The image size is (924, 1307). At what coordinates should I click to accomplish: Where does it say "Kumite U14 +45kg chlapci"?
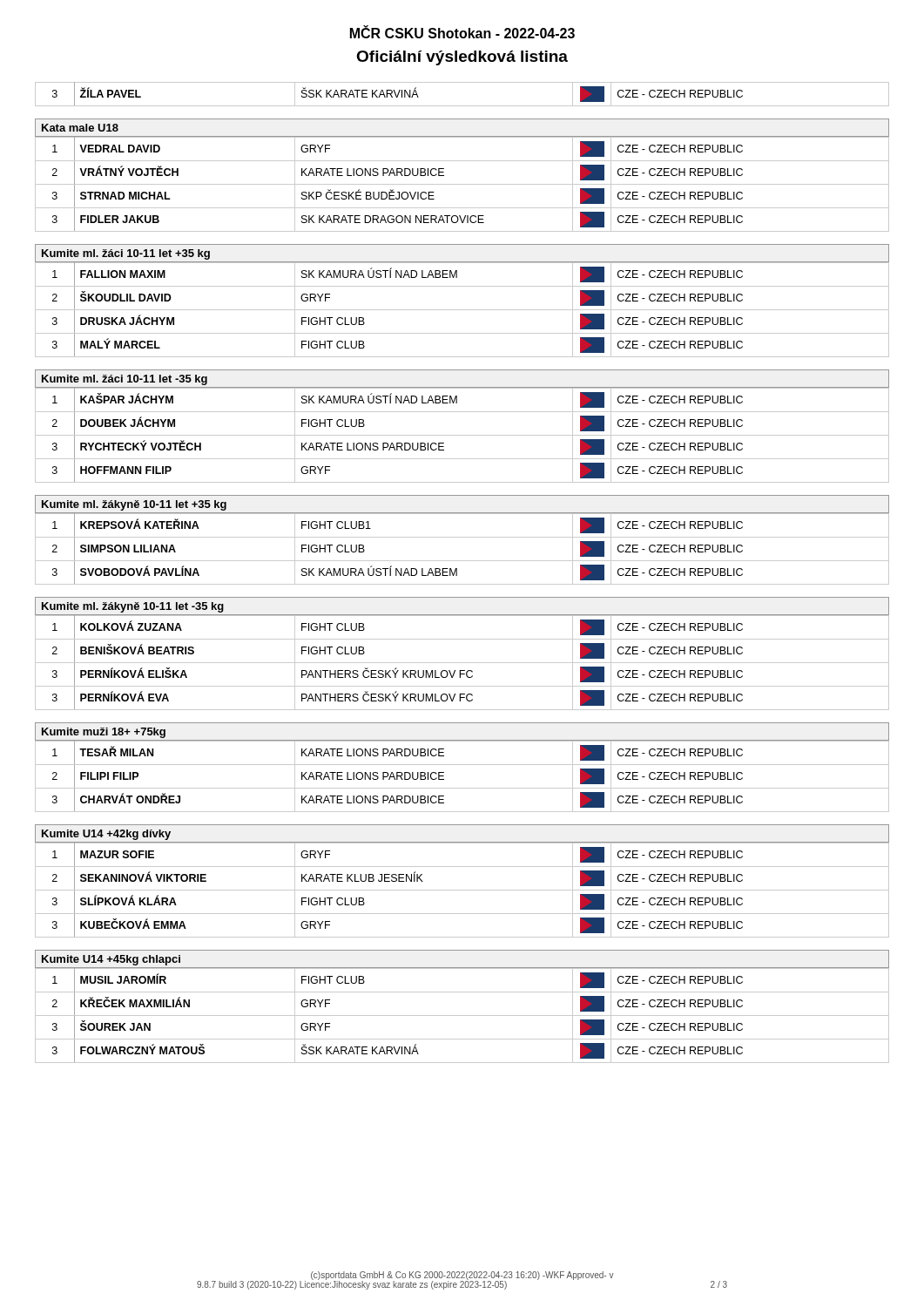[111, 959]
